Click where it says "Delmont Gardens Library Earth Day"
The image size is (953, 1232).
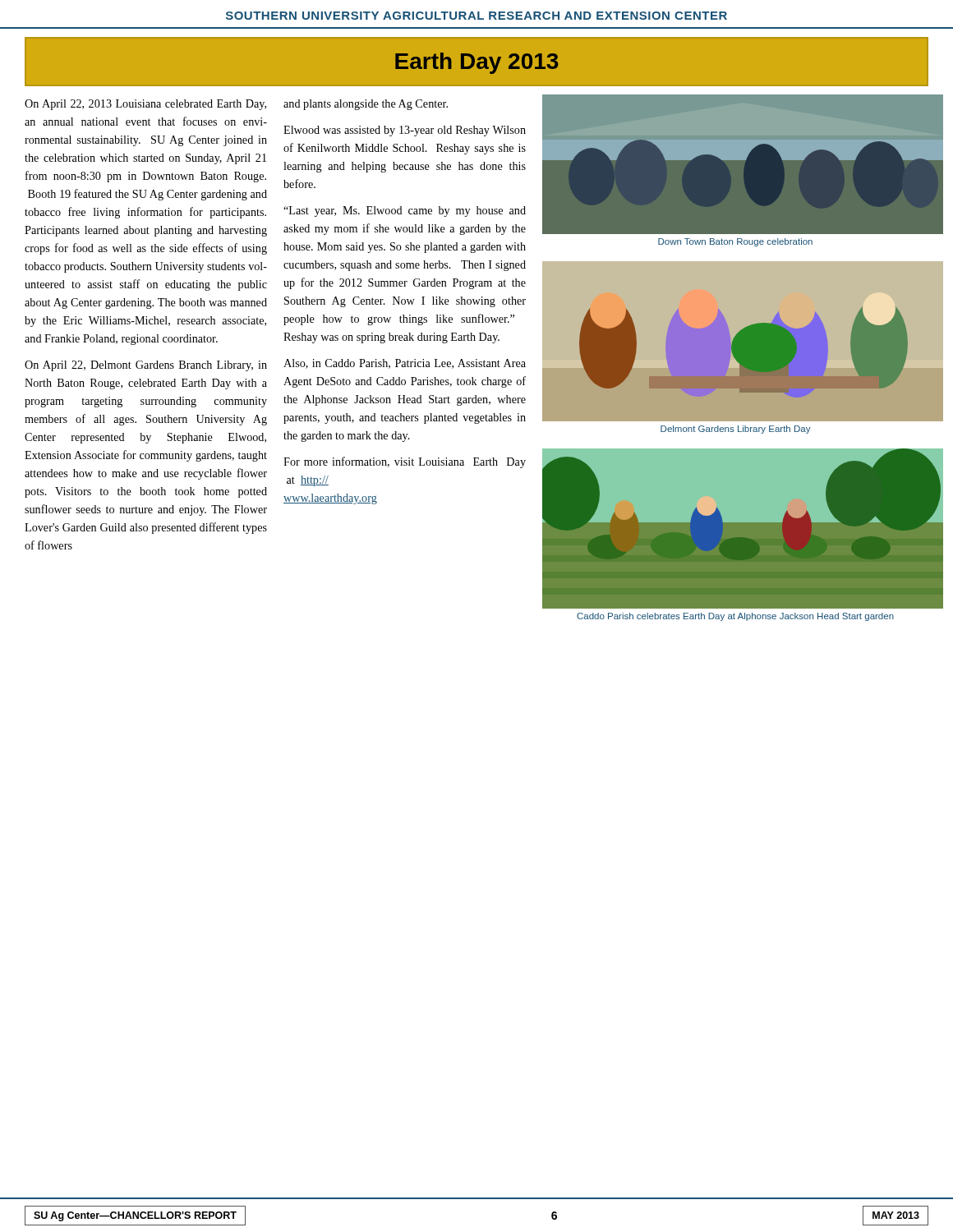(x=735, y=429)
